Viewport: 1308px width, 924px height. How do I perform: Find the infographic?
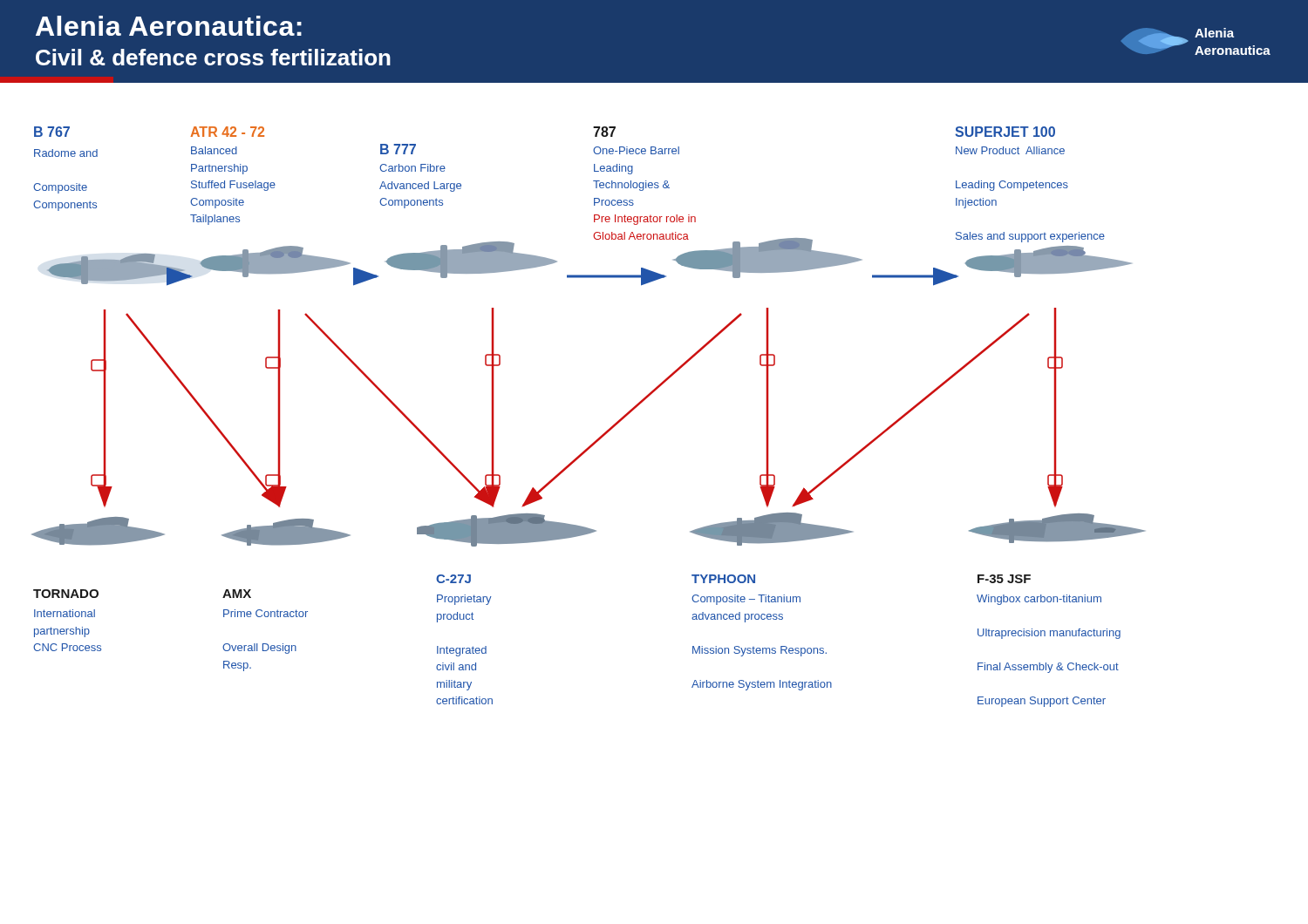tap(654, 462)
